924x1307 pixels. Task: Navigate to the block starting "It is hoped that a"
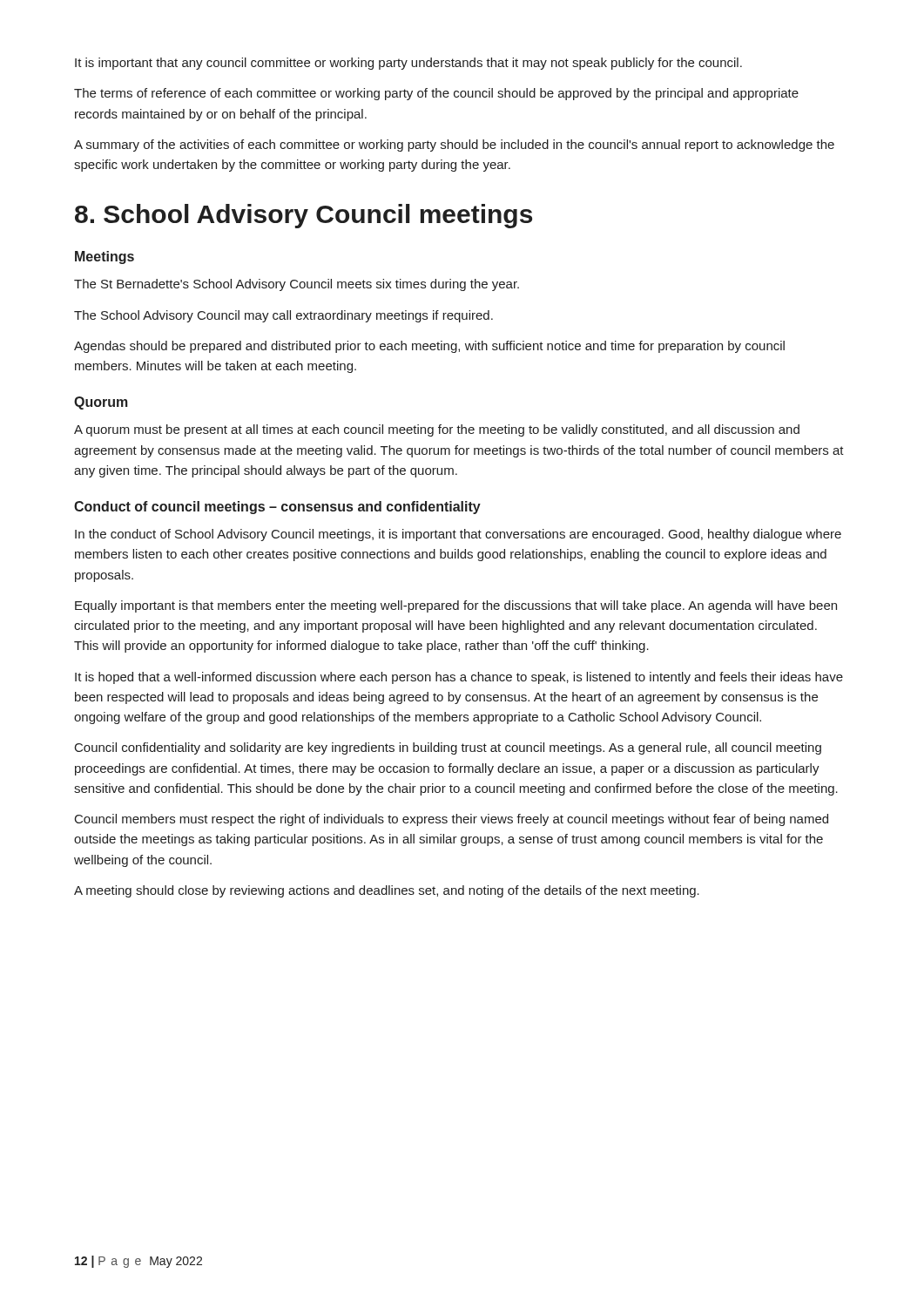tap(459, 696)
